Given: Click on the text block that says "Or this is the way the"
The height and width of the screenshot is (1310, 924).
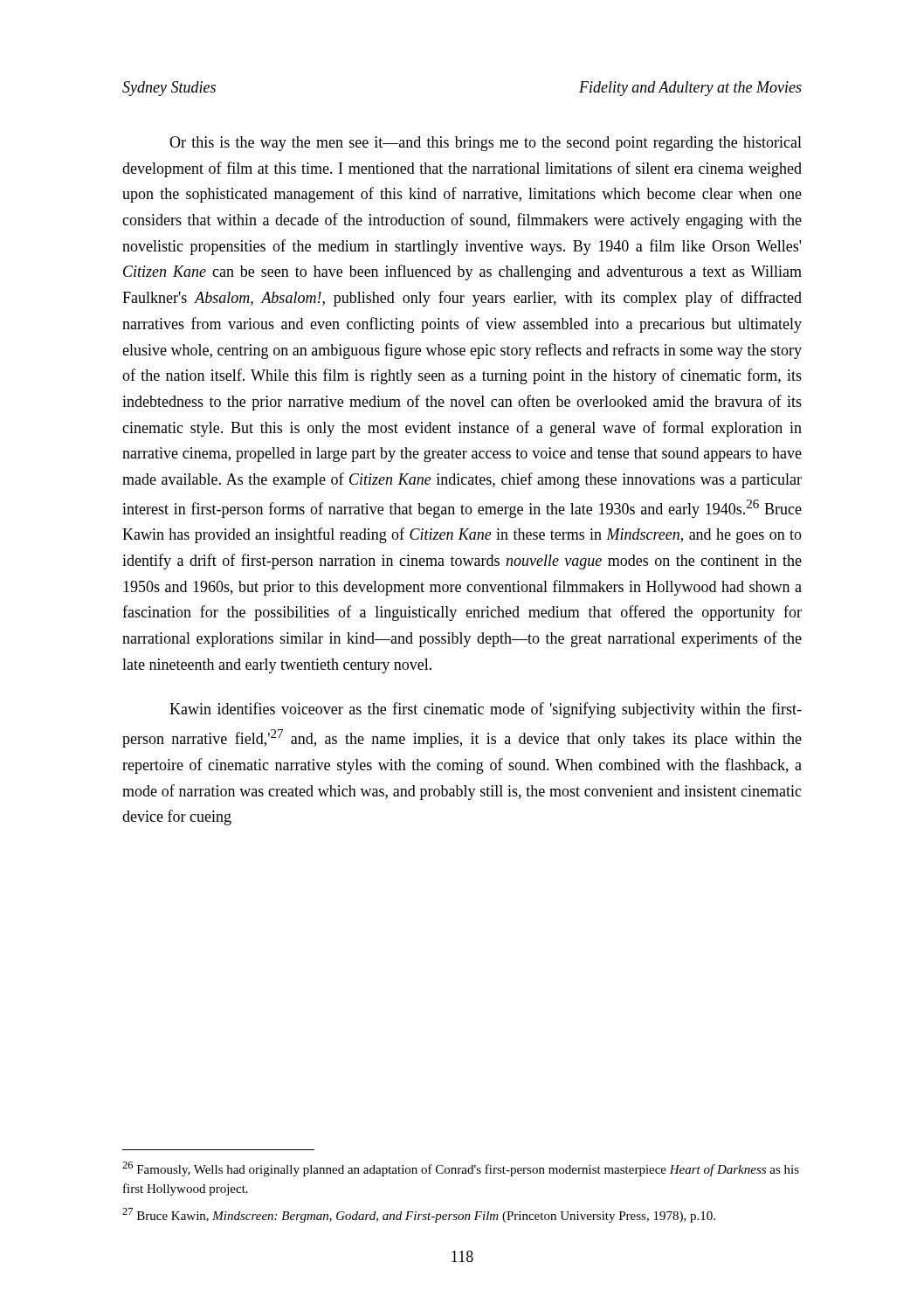Looking at the screenshot, I should [462, 404].
